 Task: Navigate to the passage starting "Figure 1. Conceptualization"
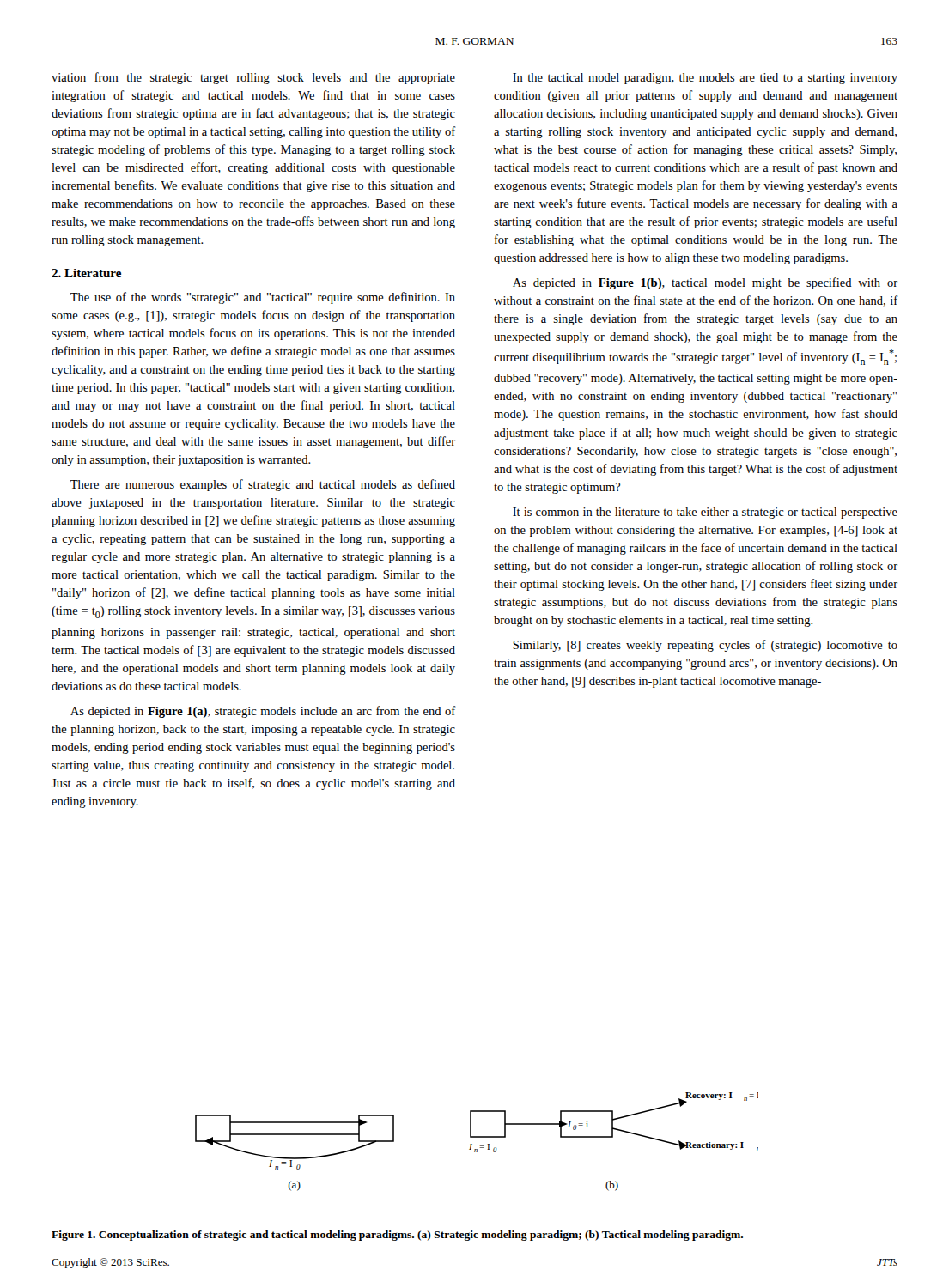point(397,1235)
